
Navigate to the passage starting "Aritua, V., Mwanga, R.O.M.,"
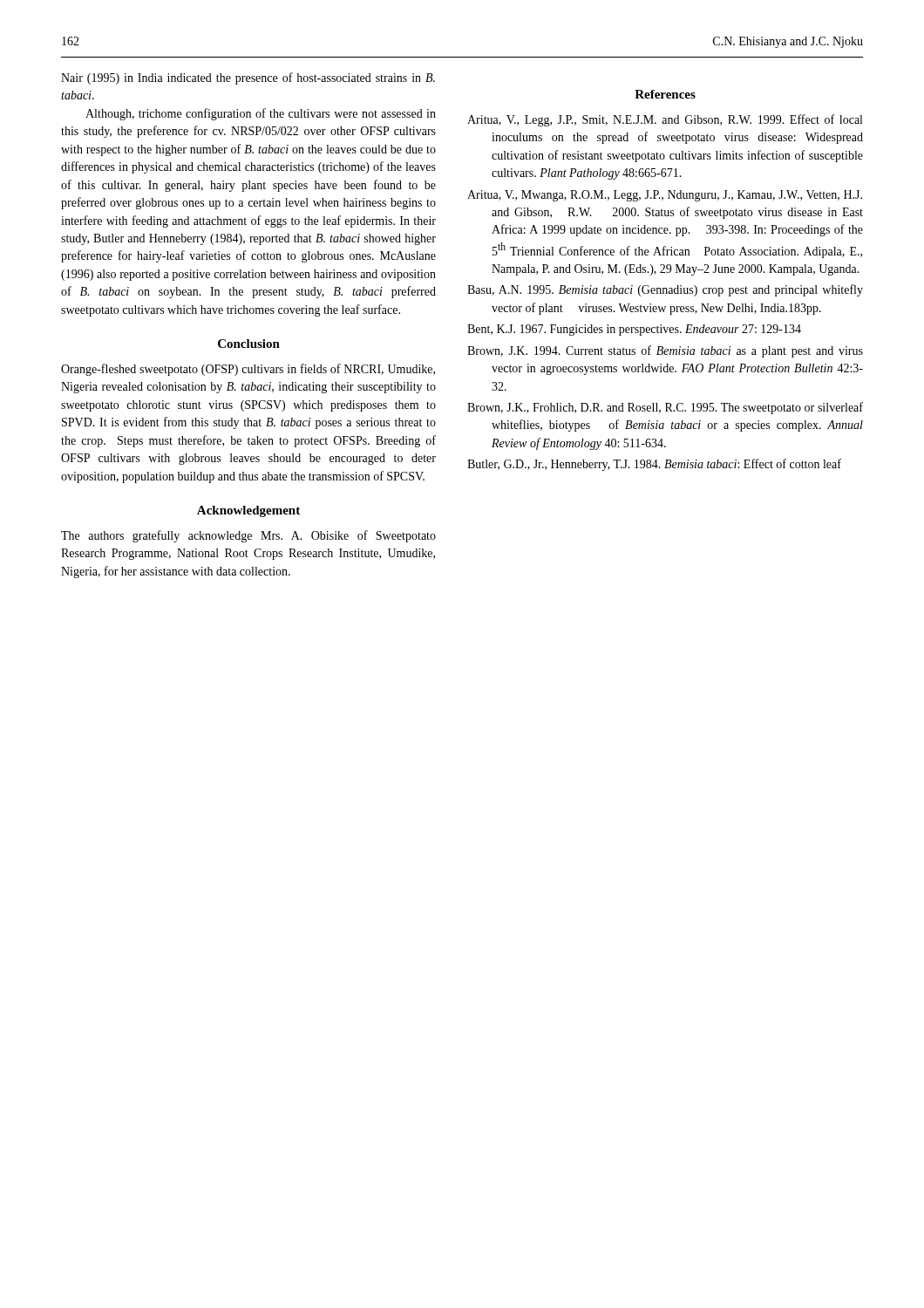coord(665,232)
